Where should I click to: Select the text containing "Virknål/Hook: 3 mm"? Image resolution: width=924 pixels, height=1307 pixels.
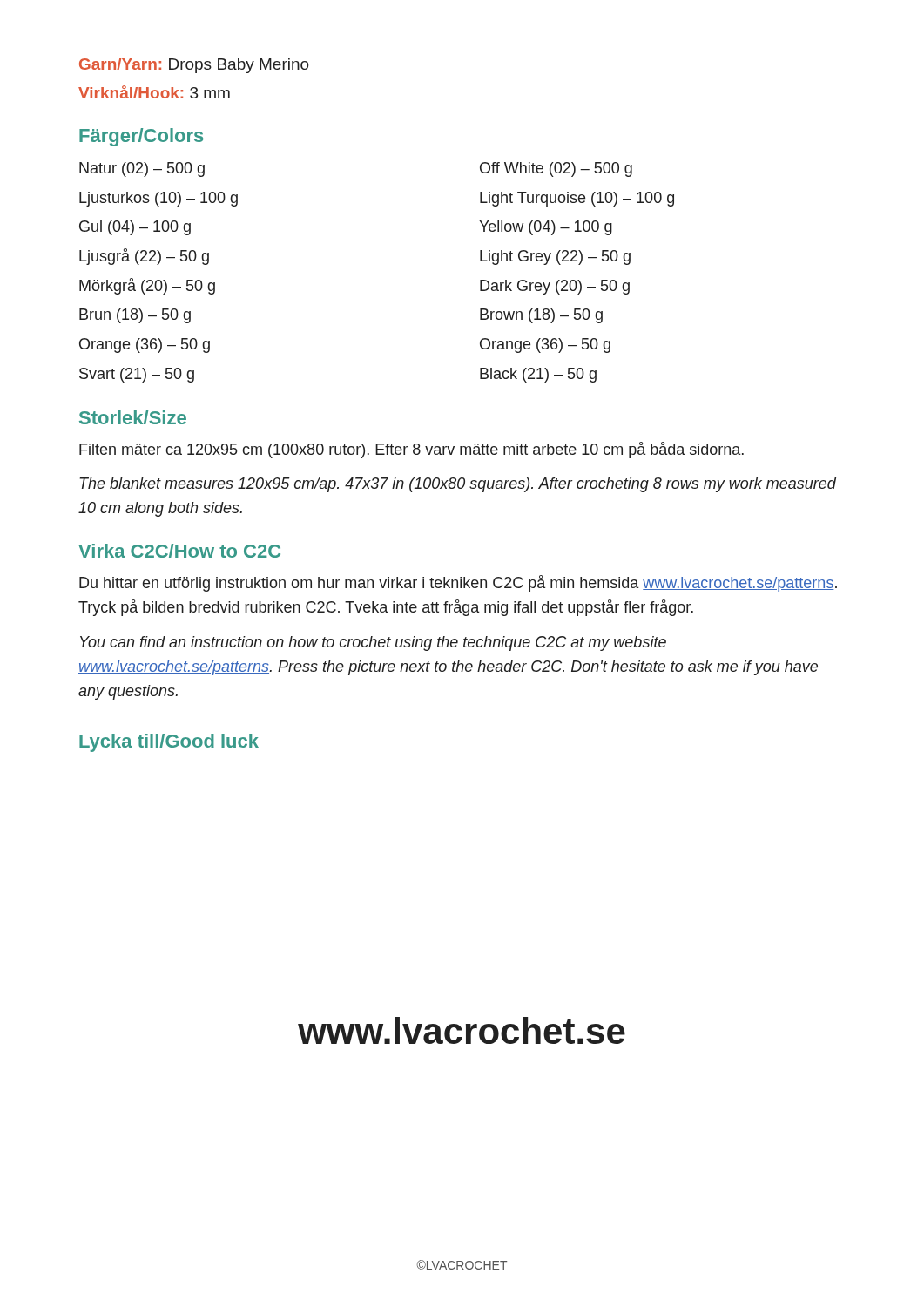[155, 92]
